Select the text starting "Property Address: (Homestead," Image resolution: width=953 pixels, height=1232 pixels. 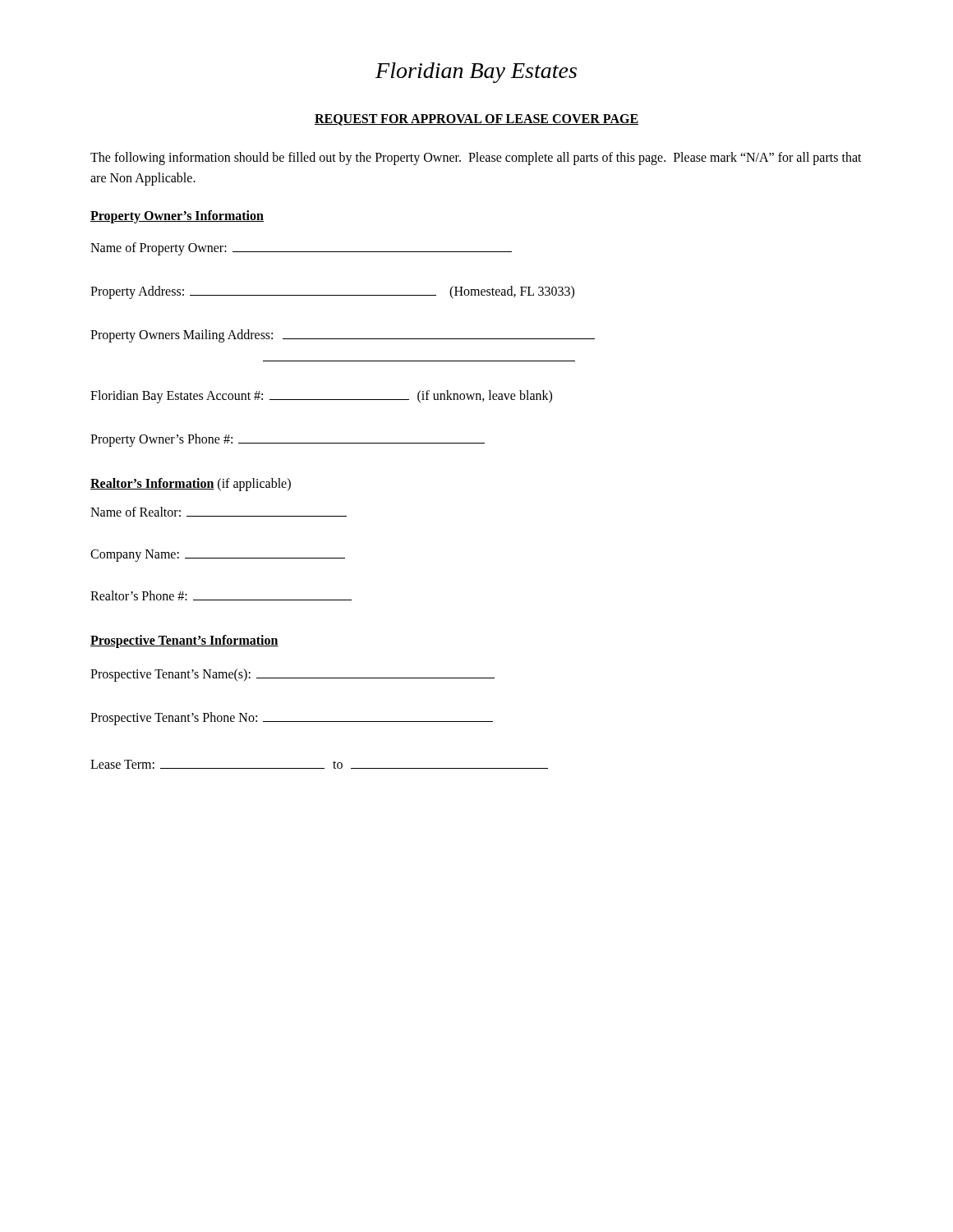333,290
